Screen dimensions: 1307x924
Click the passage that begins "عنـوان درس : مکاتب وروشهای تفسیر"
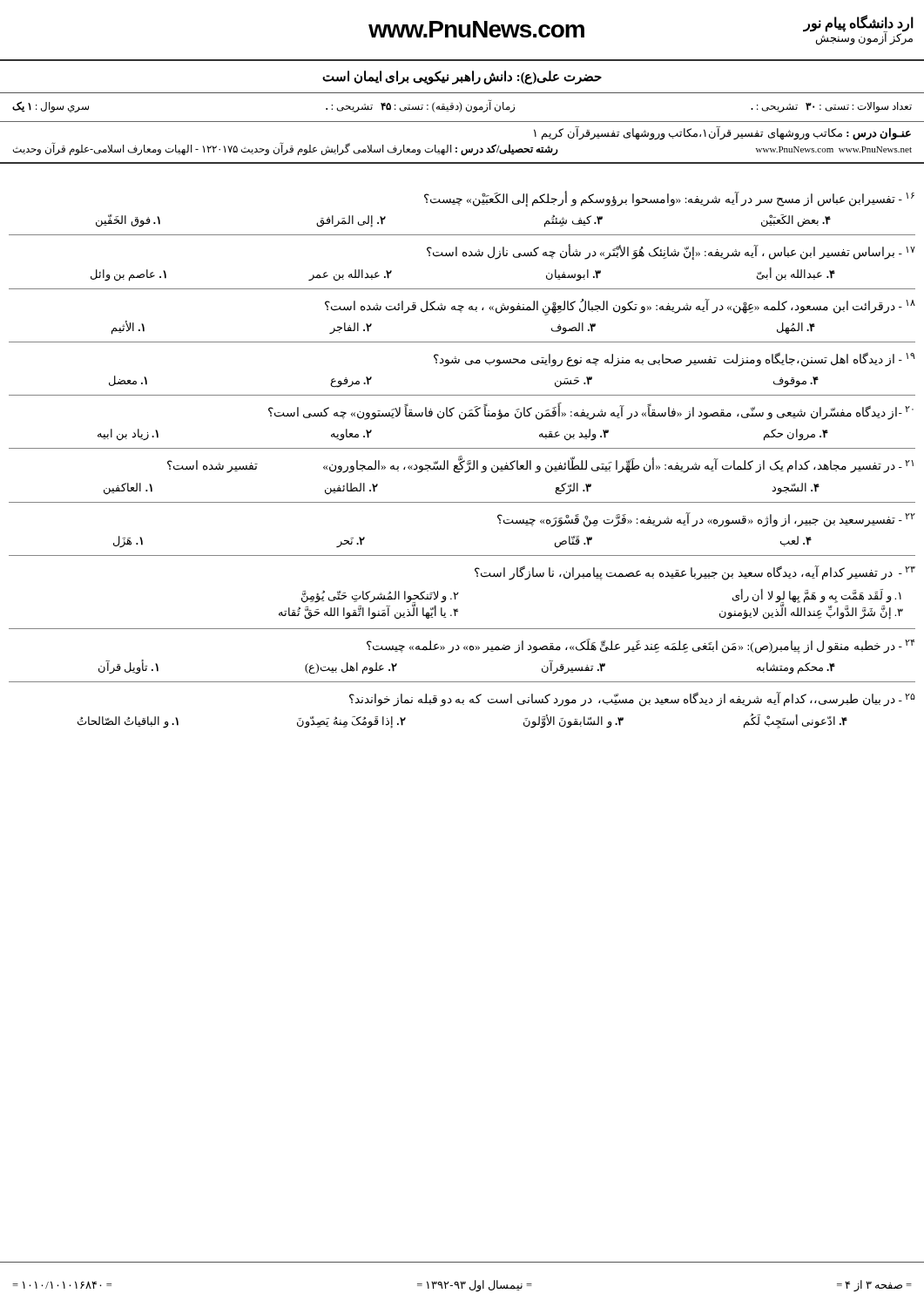[x=462, y=141]
